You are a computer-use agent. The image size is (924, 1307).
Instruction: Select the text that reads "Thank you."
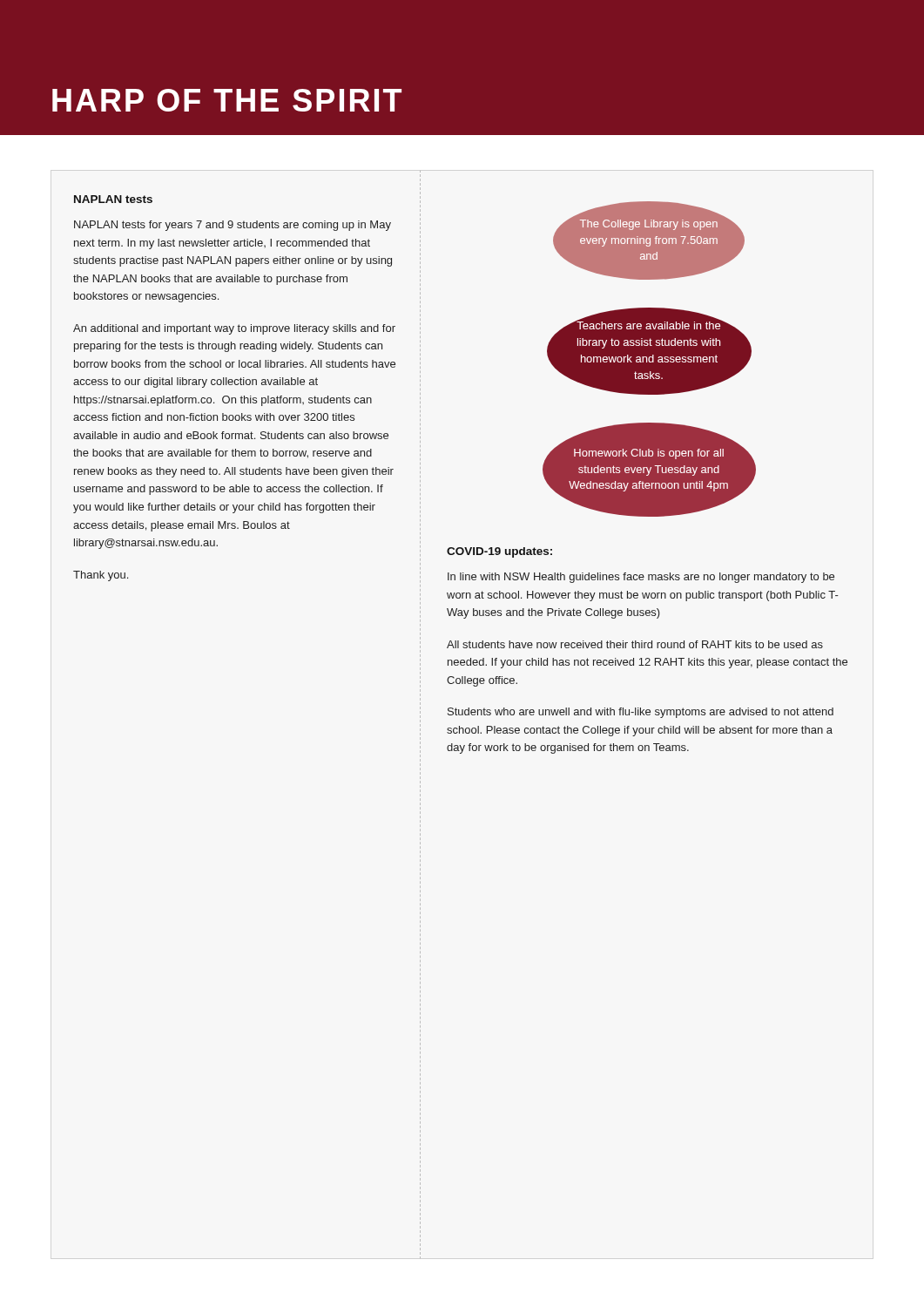101,574
